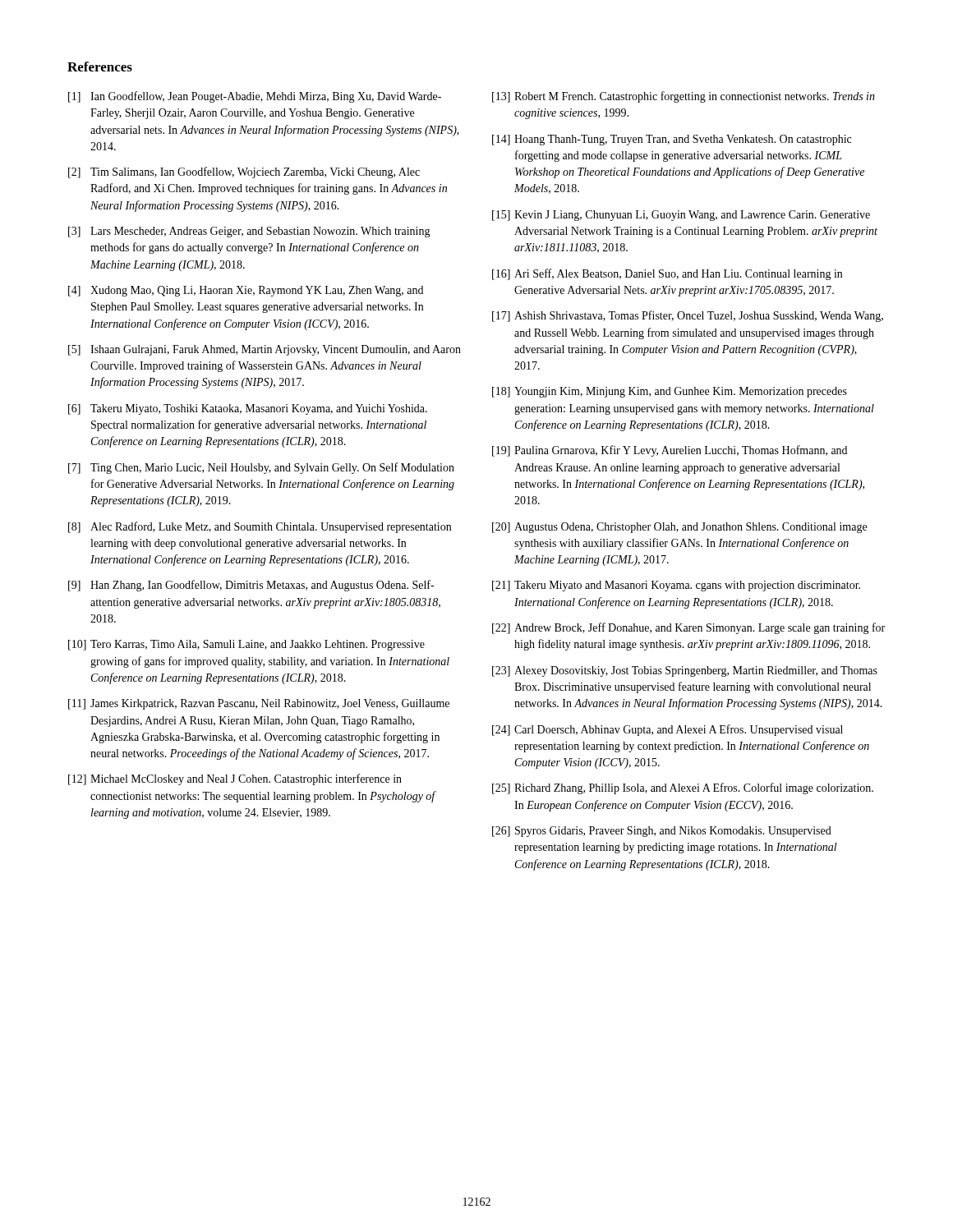
Task: Select the list item that reads "[2] Tim Salimans,"
Action: 265,189
